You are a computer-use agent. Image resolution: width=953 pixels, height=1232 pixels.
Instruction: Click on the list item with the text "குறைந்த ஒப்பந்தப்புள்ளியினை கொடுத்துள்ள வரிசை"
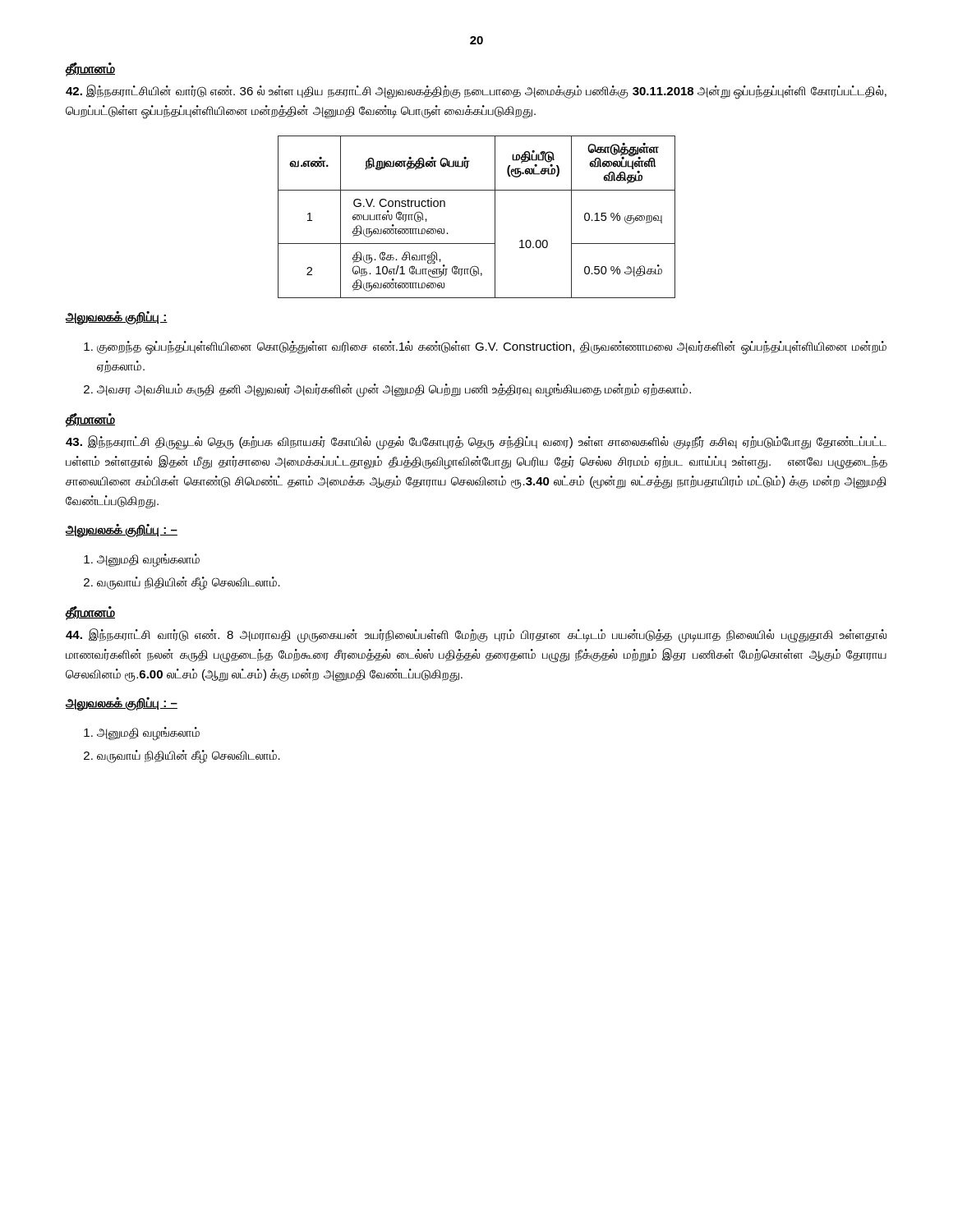[492, 356]
